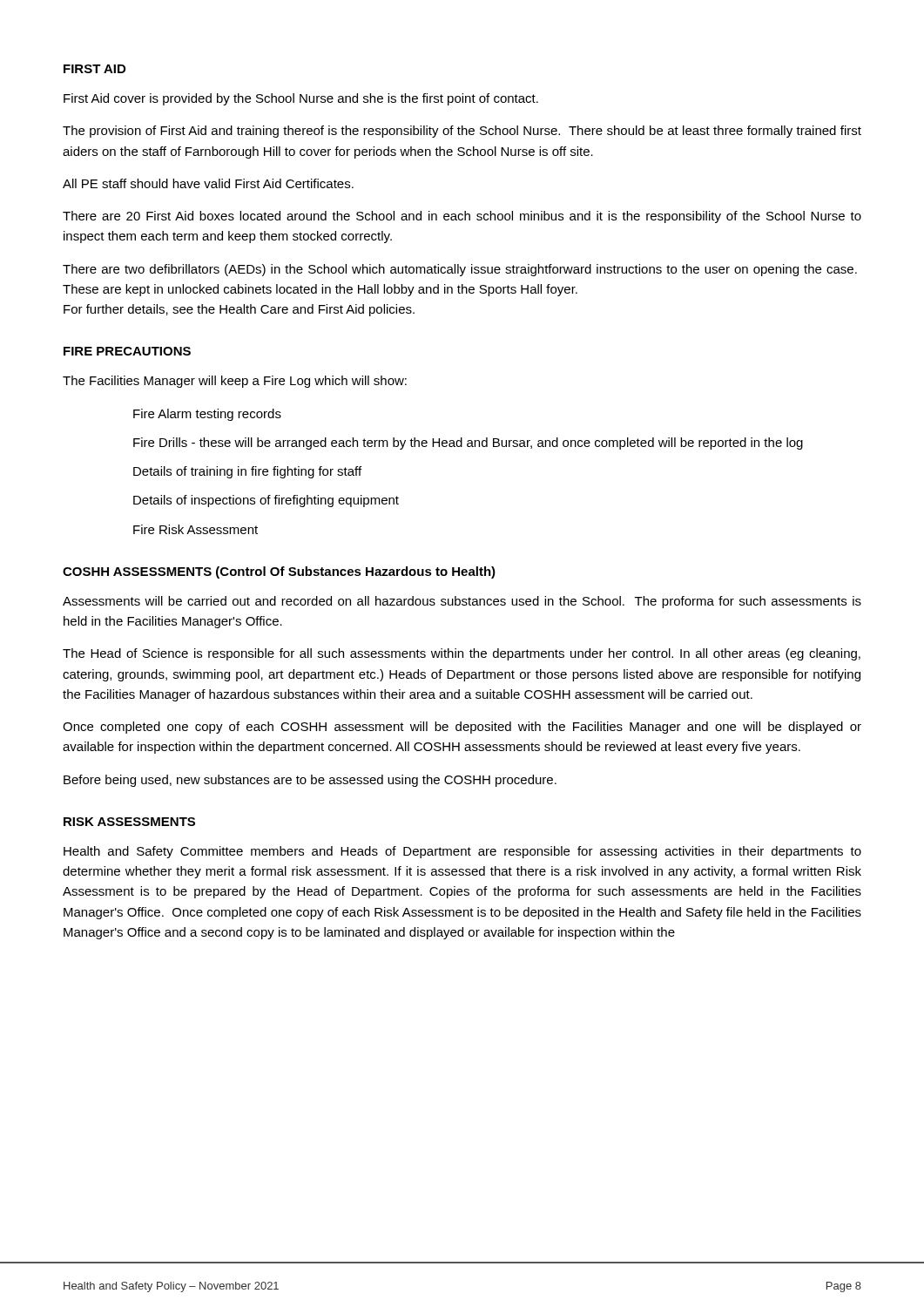Image resolution: width=924 pixels, height=1307 pixels.
Task: Find the block starting "All PE staff"
Action: (x=209, y=183)
